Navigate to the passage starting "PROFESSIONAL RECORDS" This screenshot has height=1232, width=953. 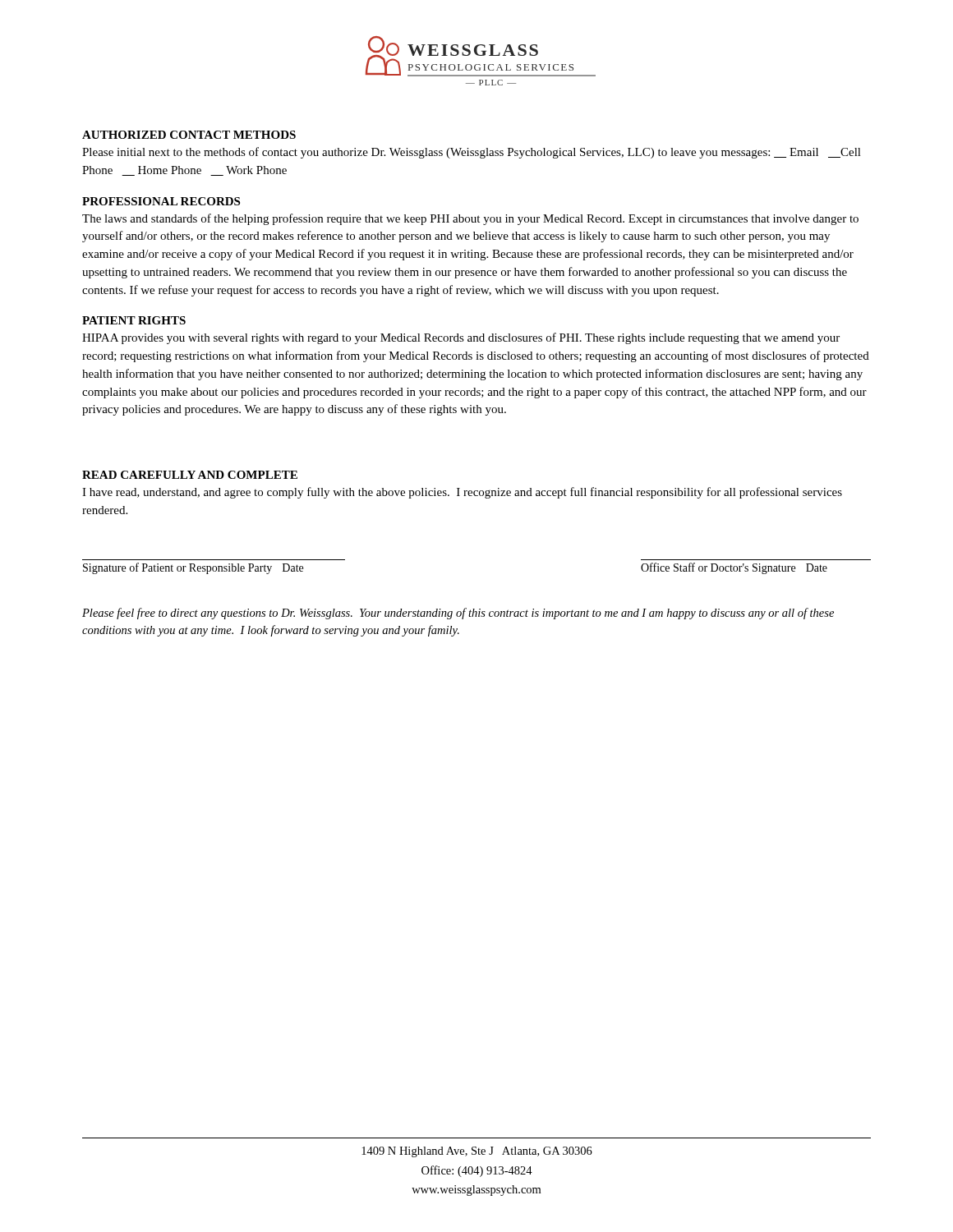(x=161, y=201)
